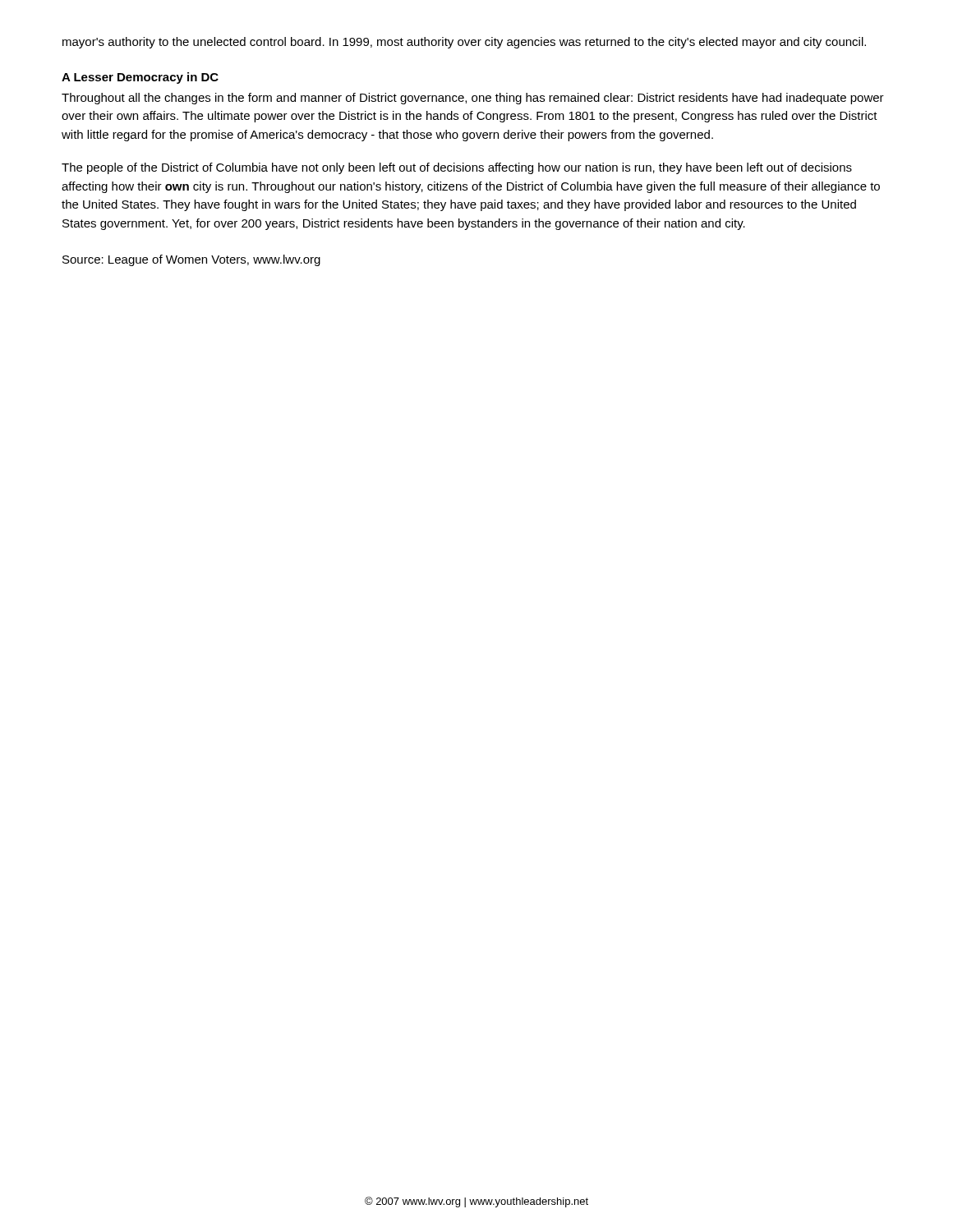Select the text starting "The people of the District of Columbia"
953x1232 pixels.
[x=471, y=195]
